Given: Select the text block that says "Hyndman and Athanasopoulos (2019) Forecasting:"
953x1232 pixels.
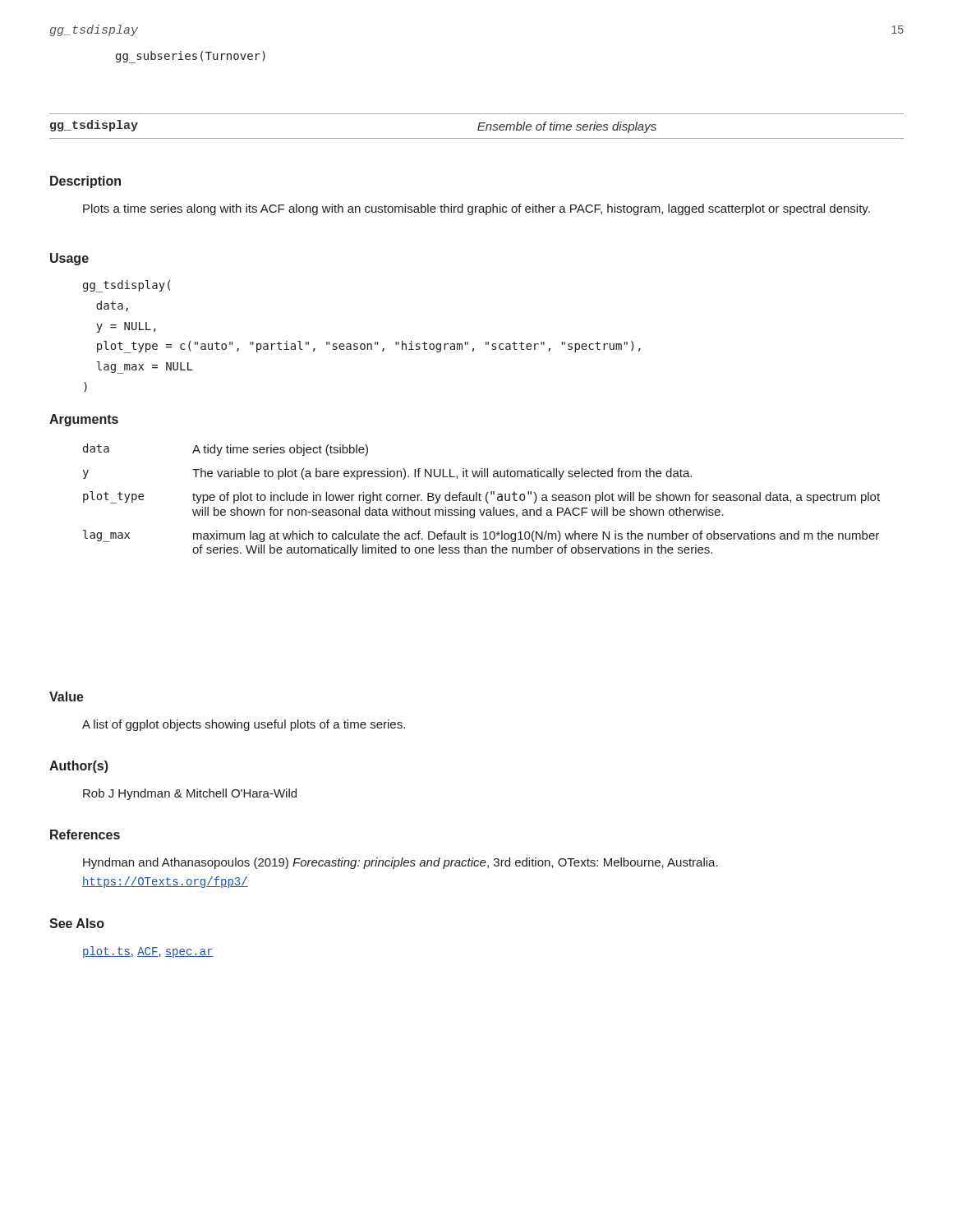Looking at the screenshot, I should [400, 872].
